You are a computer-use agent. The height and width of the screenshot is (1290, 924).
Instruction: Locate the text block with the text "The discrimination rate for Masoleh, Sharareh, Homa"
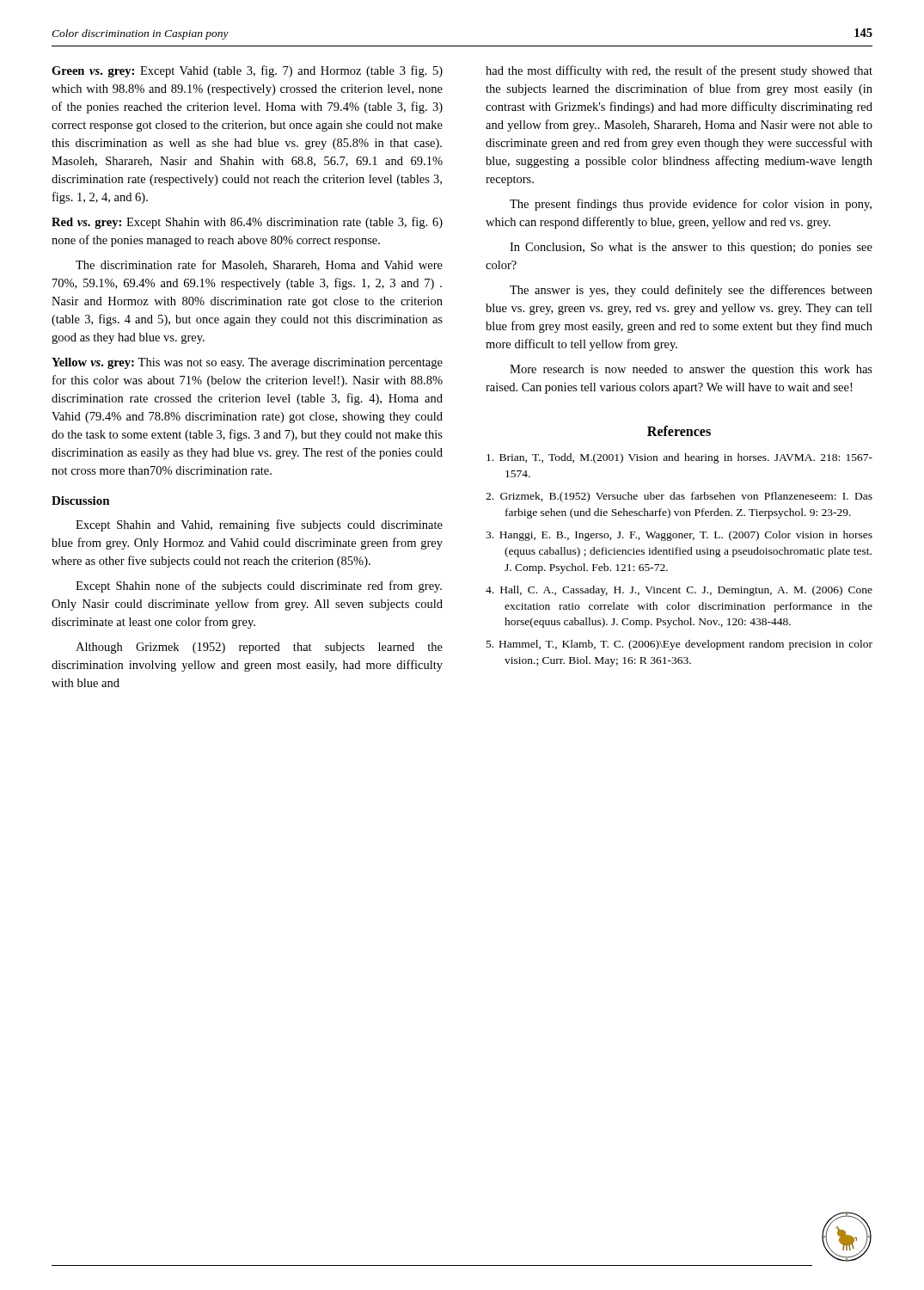tap(247, 302)
